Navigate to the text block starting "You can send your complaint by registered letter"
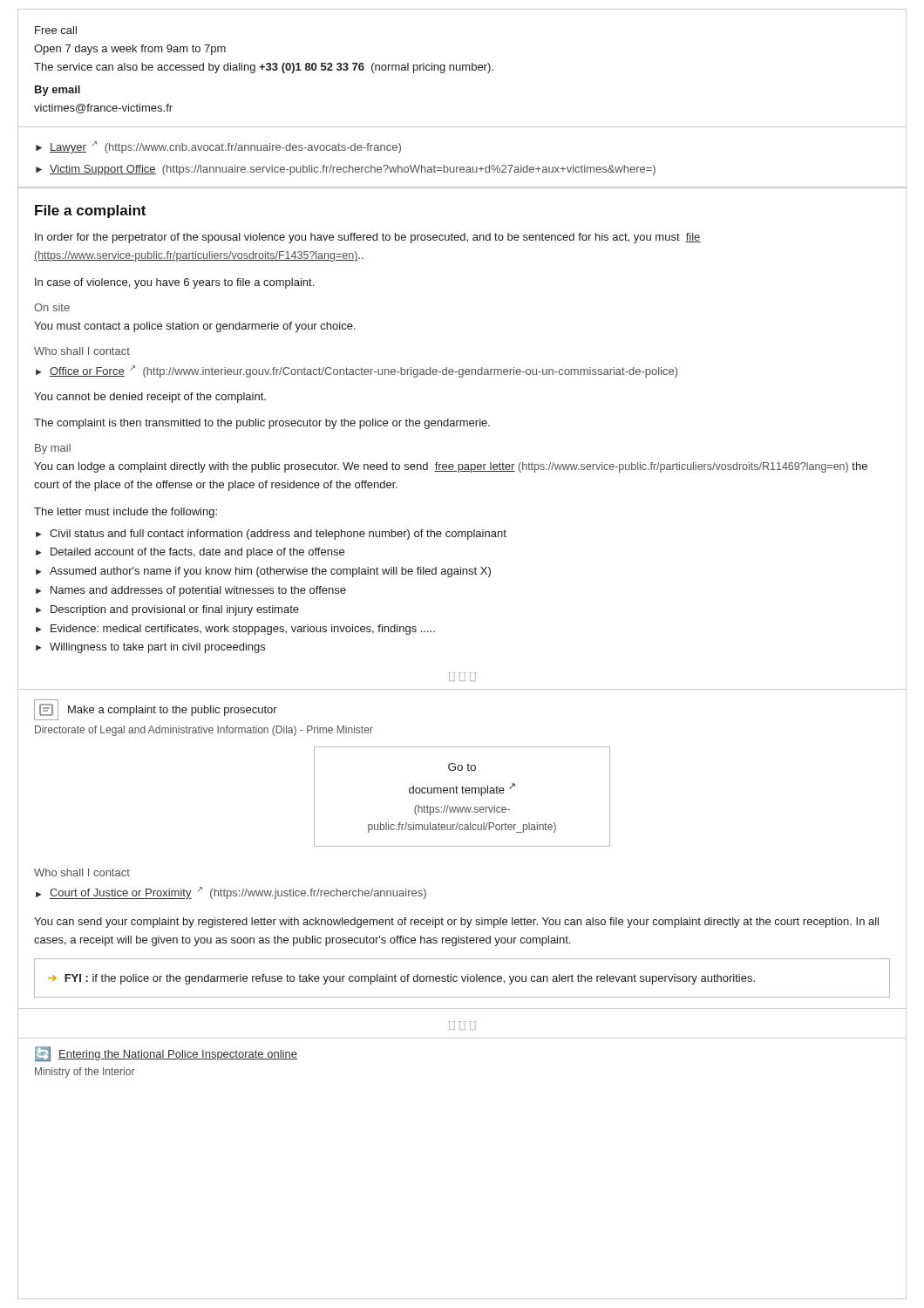This screenshot has height=1308, width=924. coord(457,931)
